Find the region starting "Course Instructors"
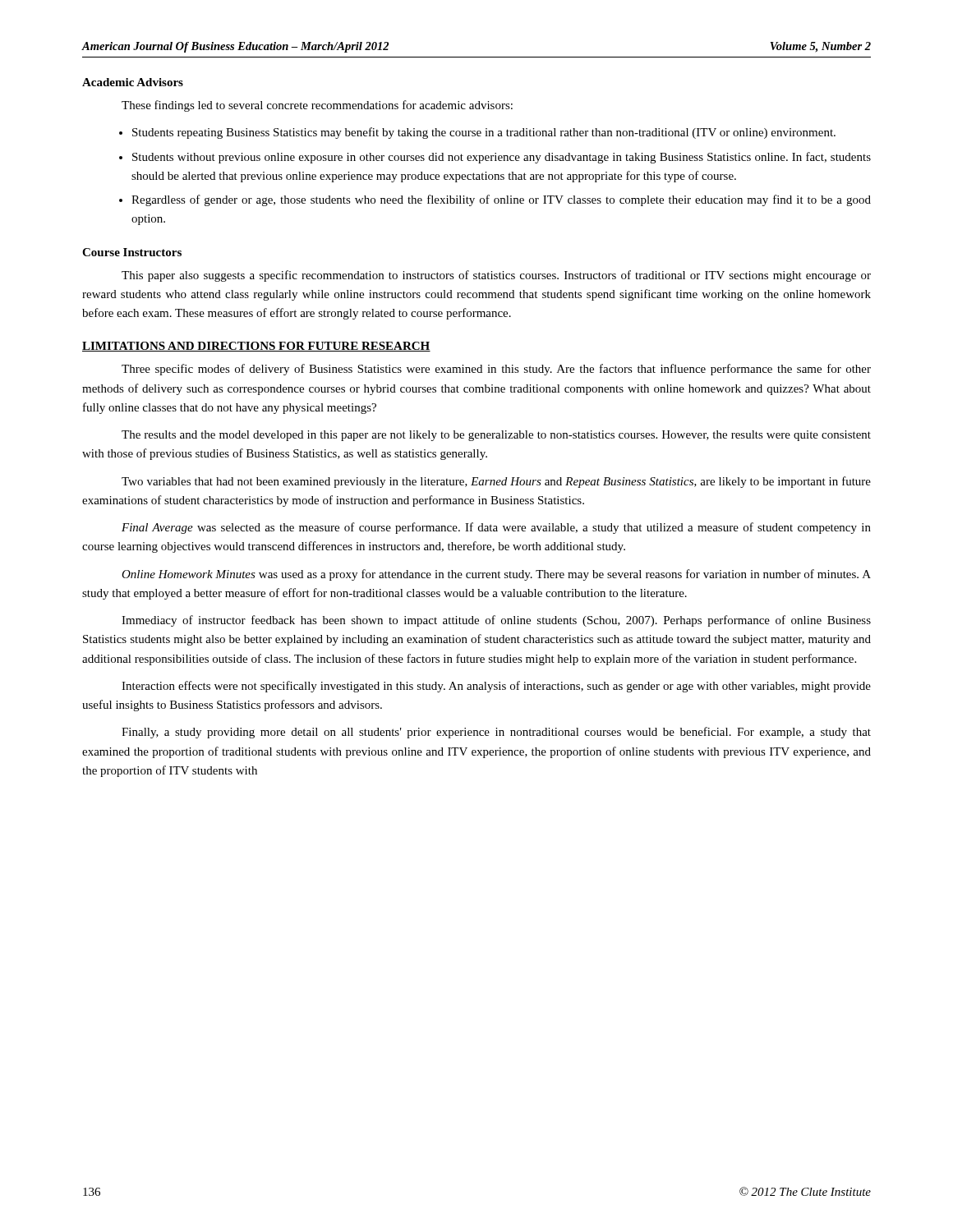The width and height of the screenshot is (953, 1232). coord(132,252)
